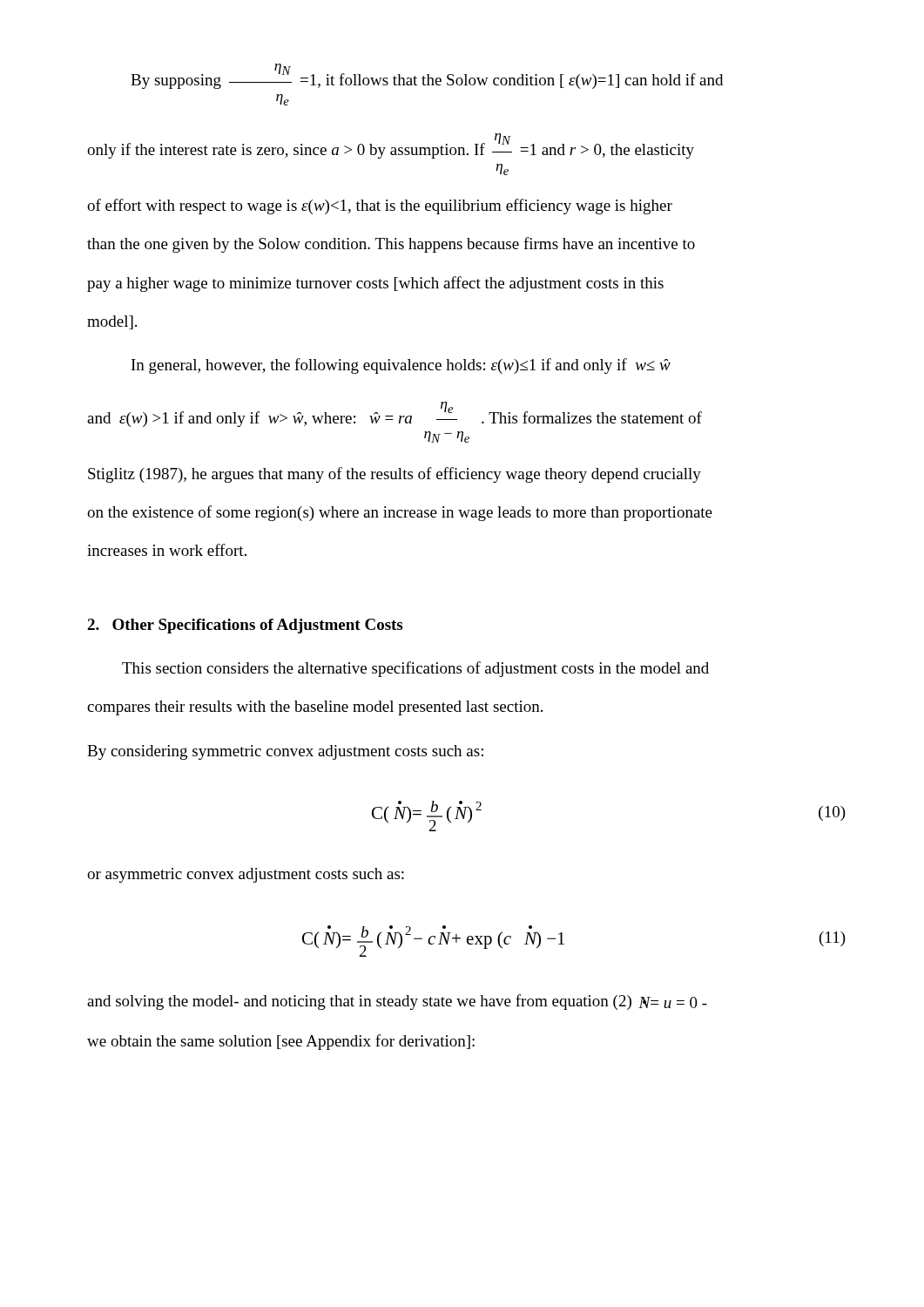Find the text block that reads "or asymmetric convex adjustment costs such"
924x1307 pixels.
click(x=246, y=873)
